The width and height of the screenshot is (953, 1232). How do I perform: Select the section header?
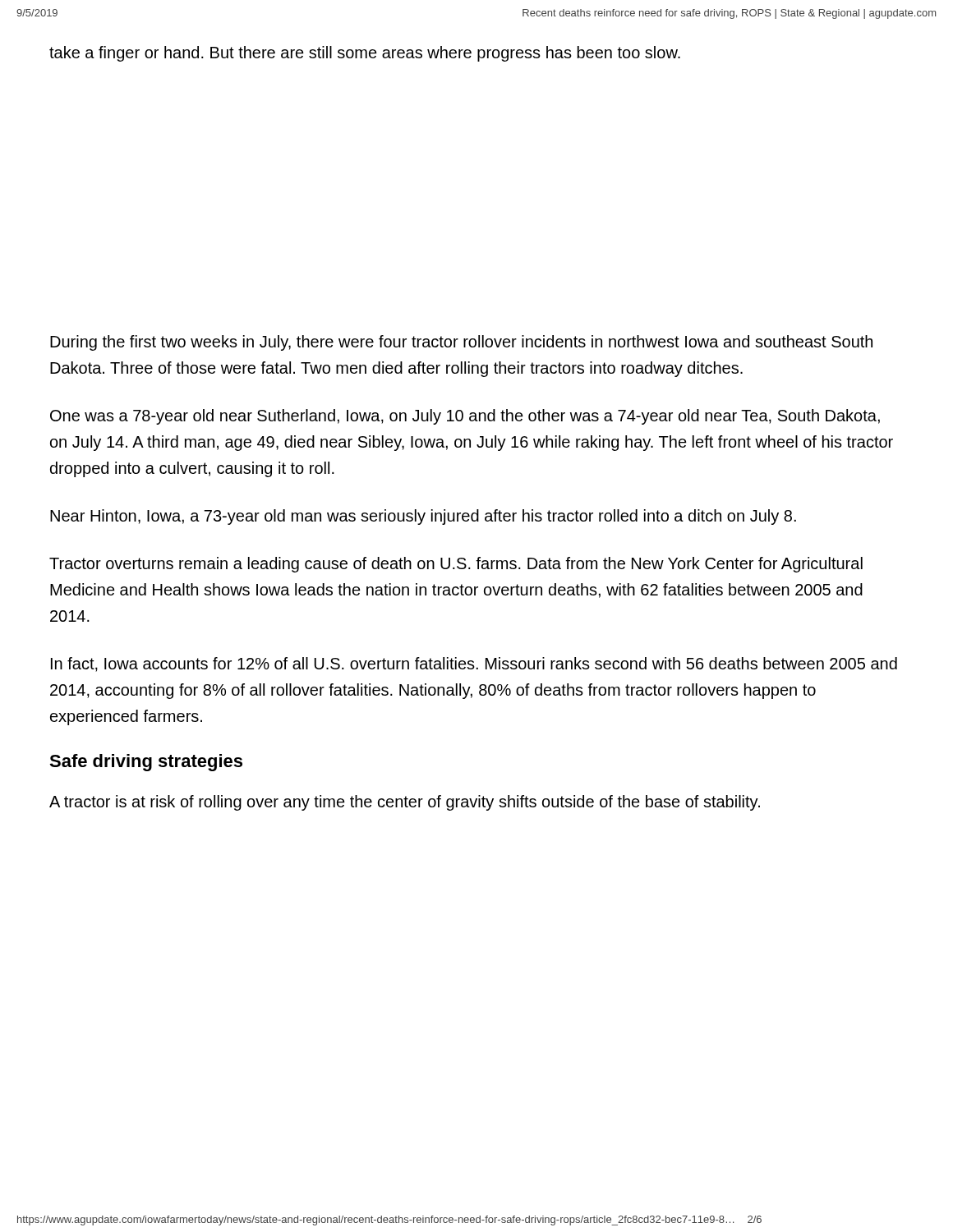(x=146, y=761)
